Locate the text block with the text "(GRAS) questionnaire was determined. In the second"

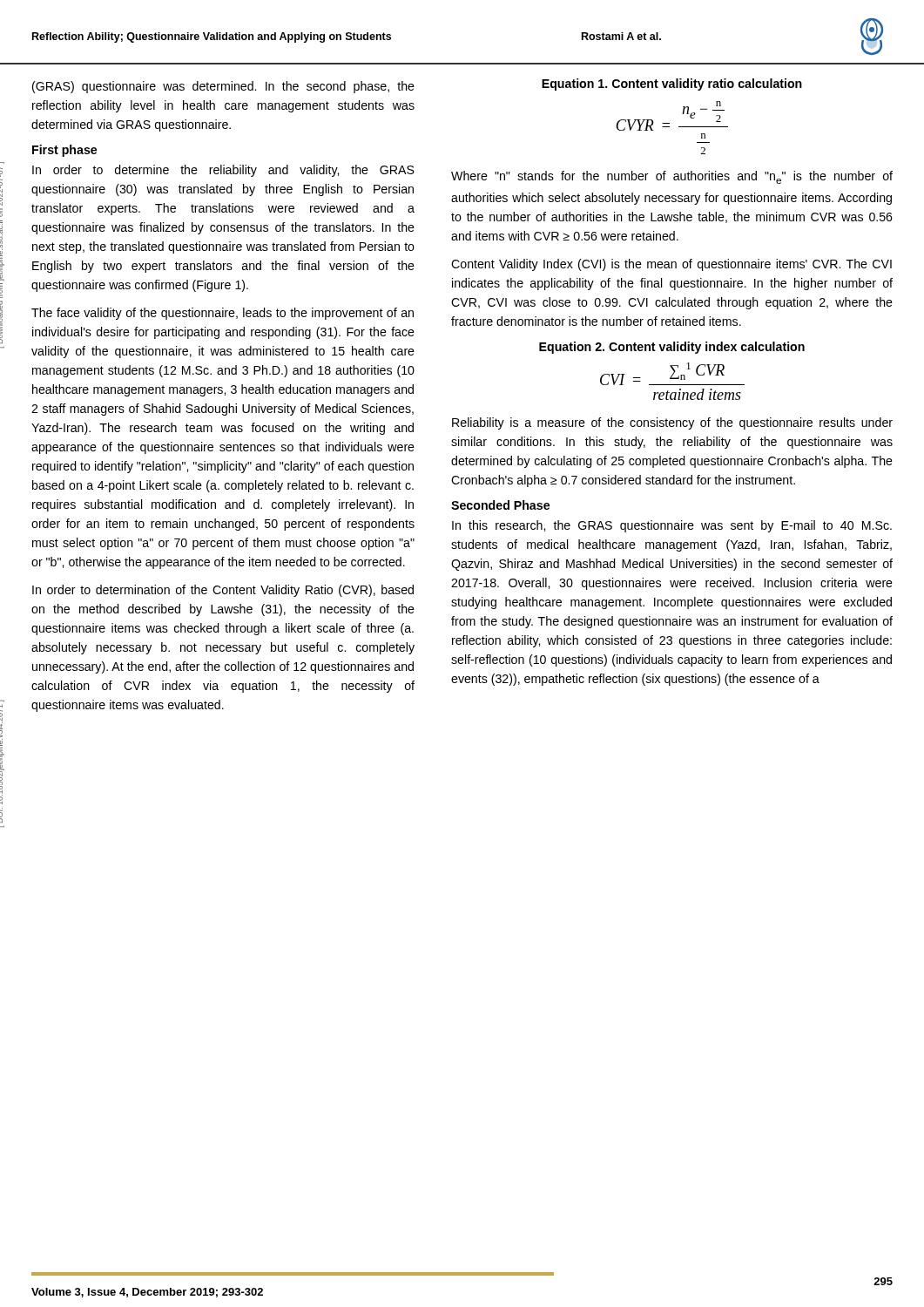pyautogui.click(x=223, y=105)
